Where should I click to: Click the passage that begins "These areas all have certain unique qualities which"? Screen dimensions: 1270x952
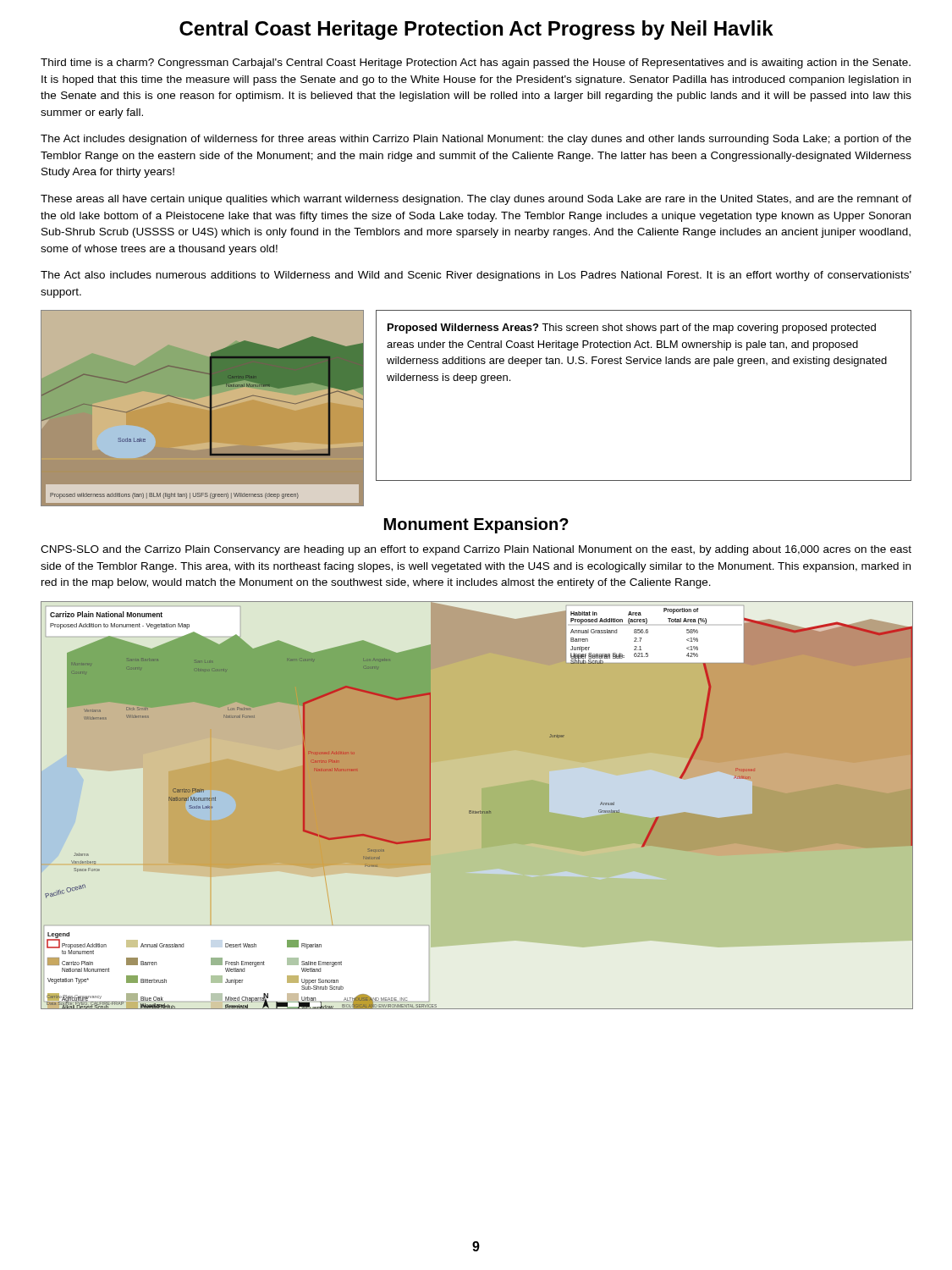[476, 224]
